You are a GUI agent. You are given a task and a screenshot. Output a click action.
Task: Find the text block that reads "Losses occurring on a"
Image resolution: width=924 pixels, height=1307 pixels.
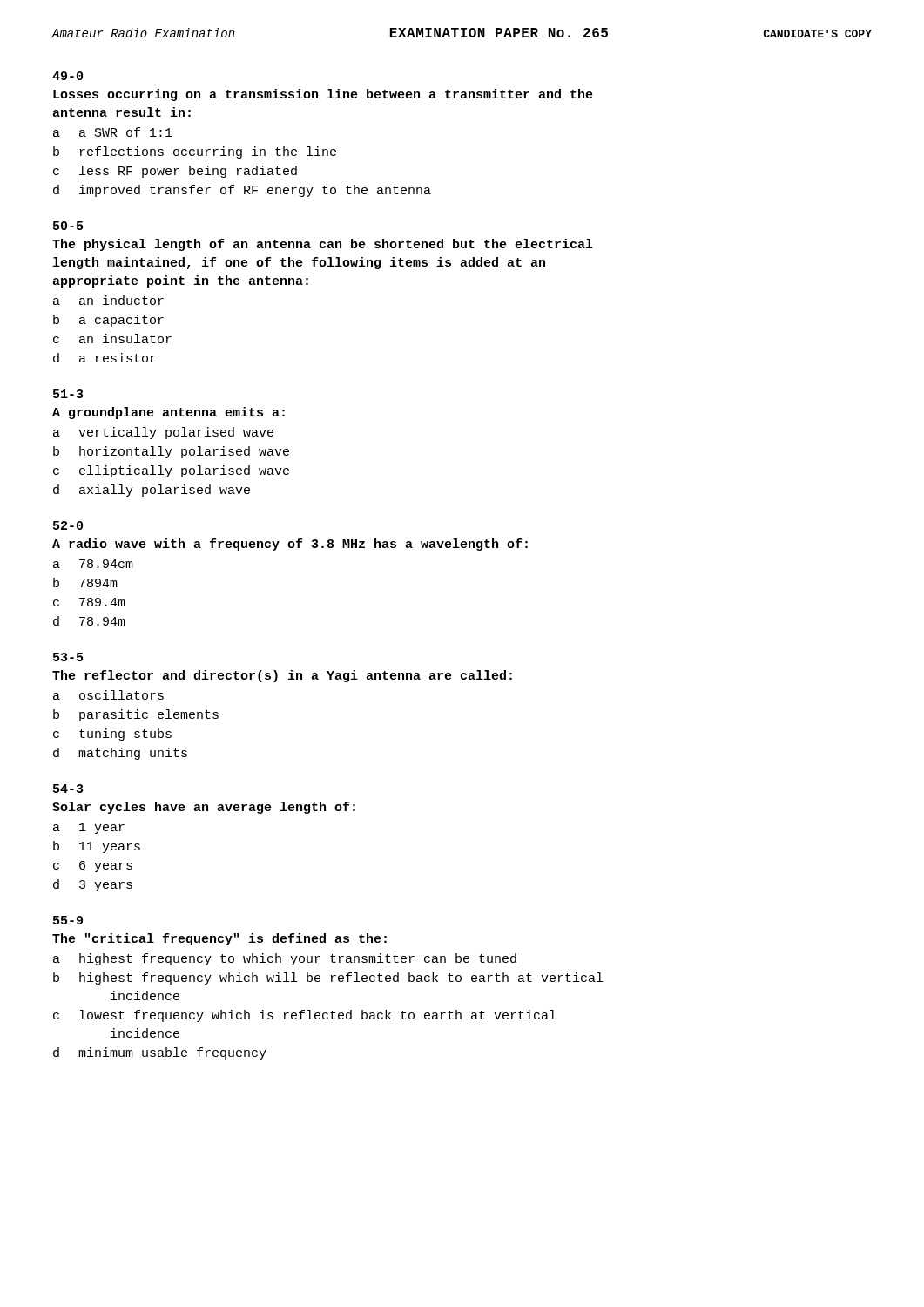coord(323,105)
